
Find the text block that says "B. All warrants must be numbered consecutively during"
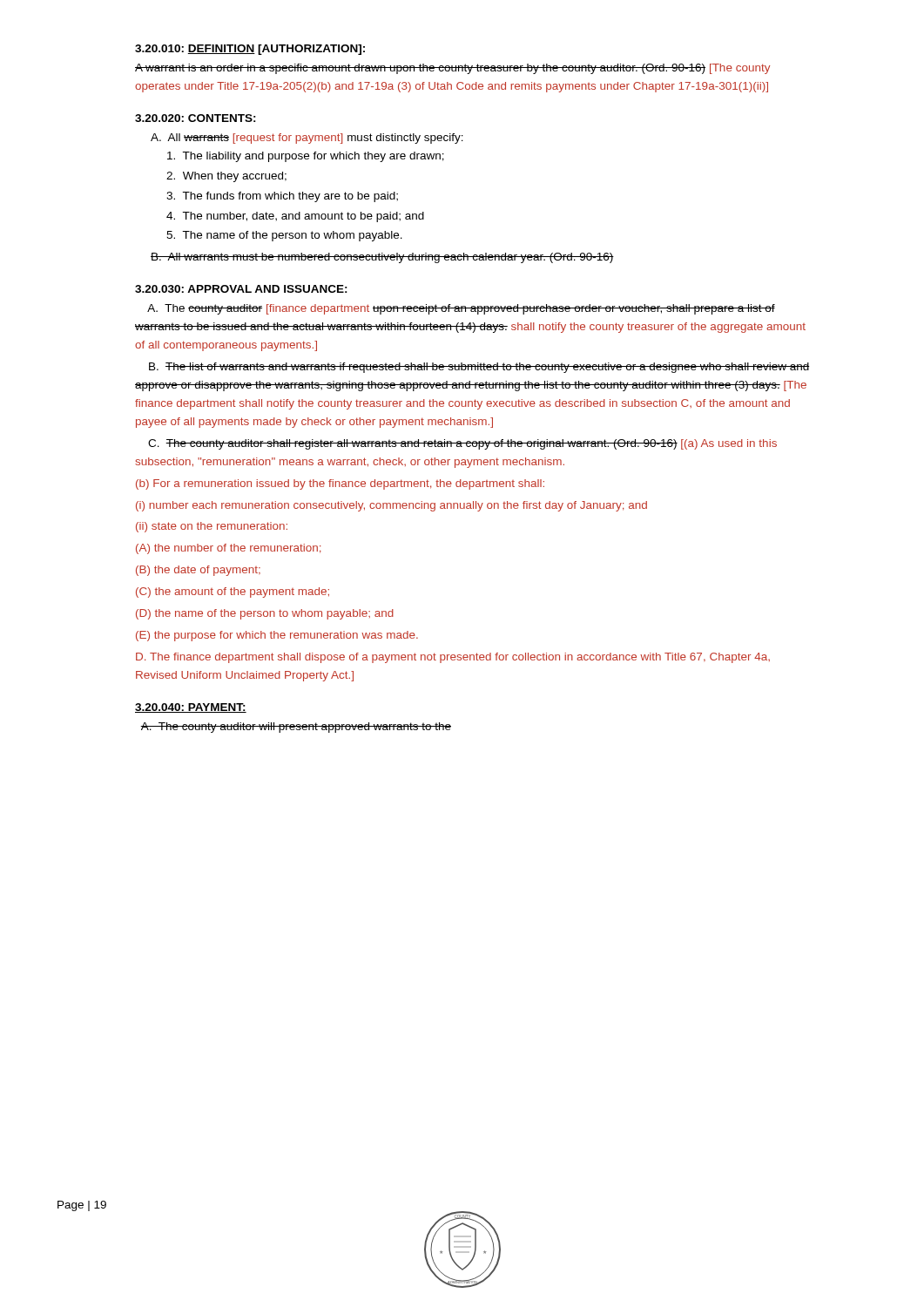(x=382, y=257)
